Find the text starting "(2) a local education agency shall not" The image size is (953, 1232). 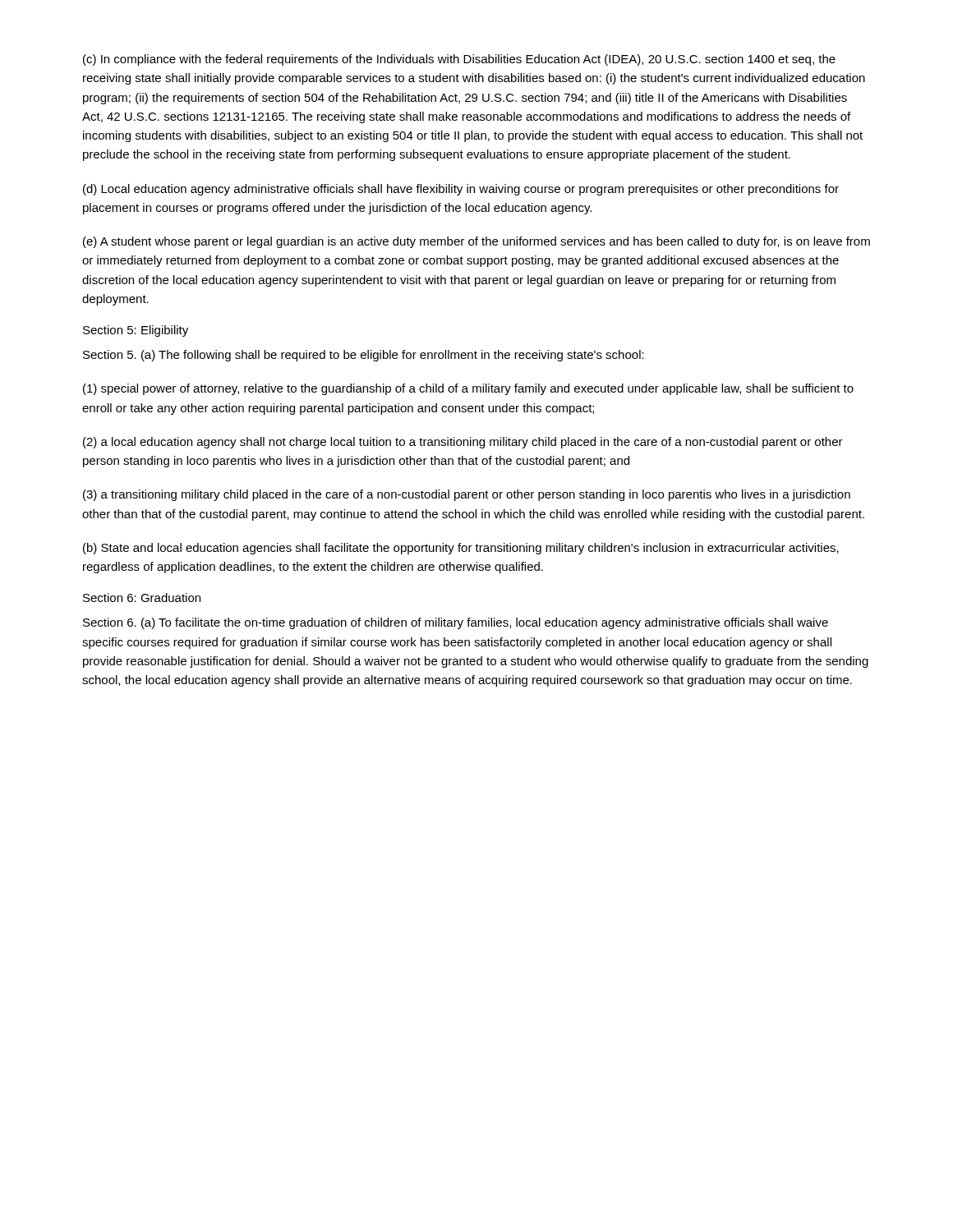tap(462, 451)
